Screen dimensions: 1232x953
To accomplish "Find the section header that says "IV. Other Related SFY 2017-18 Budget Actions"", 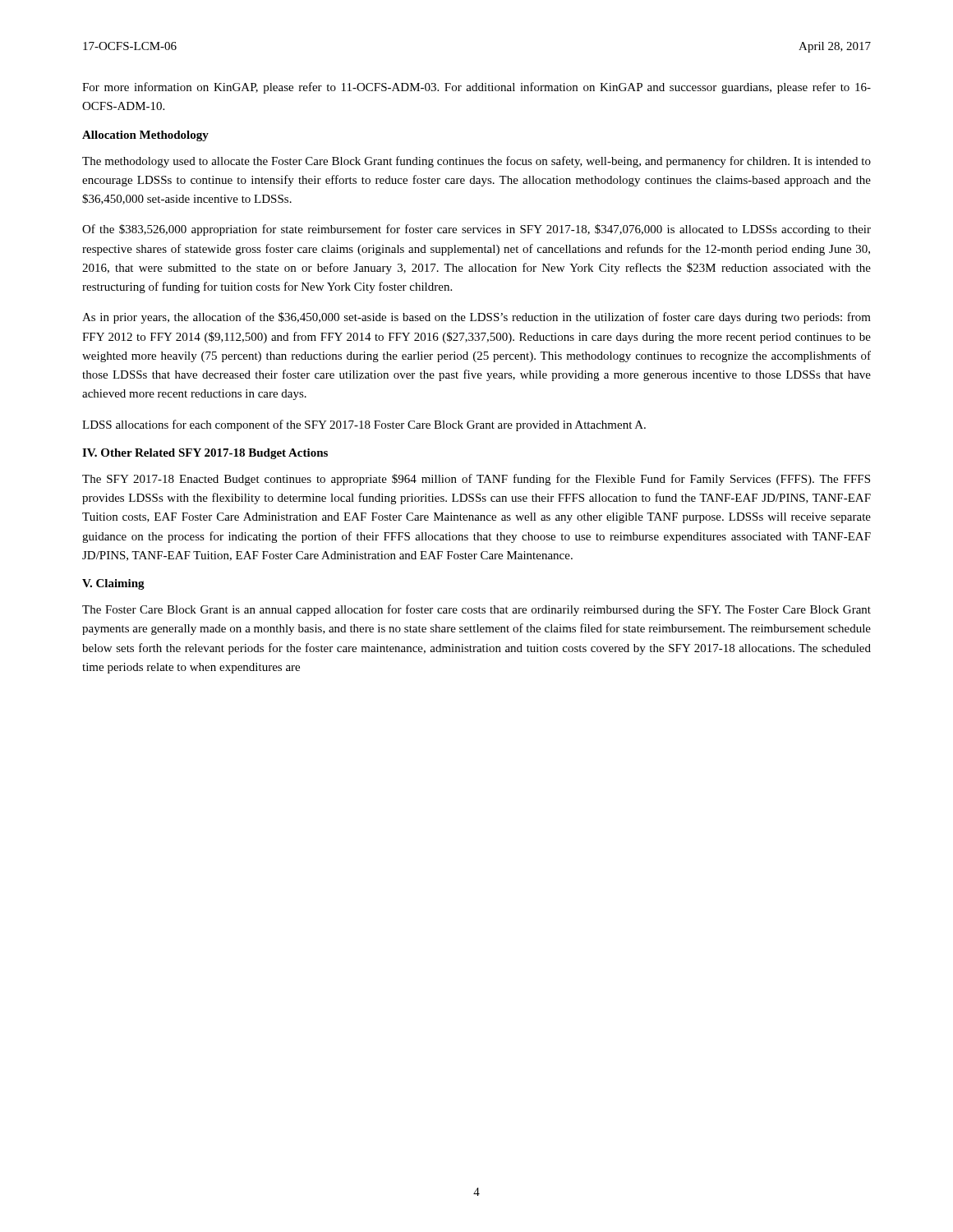I will [205, 452].
